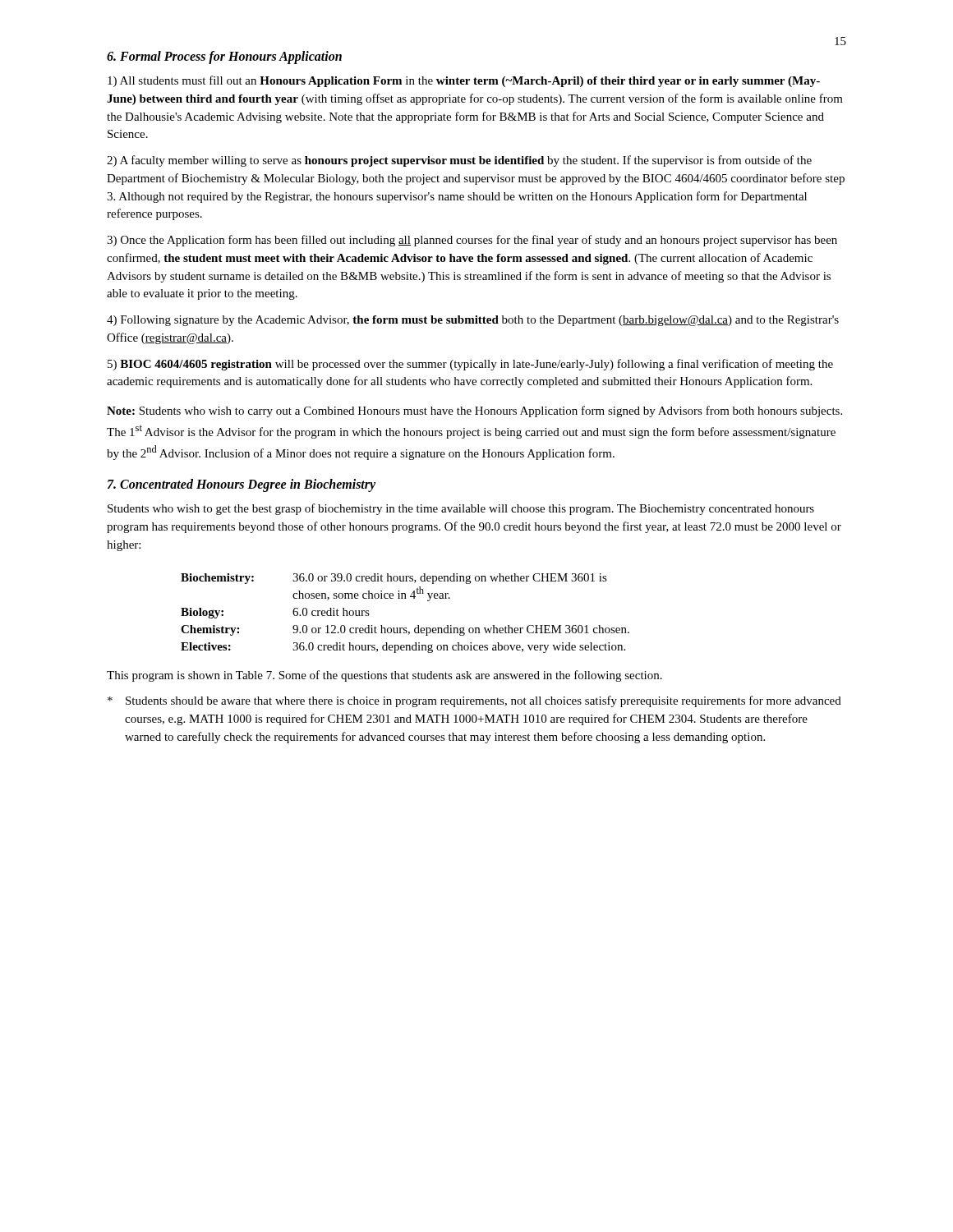
Task: Select the text block that says "Students who wish to get the best"
Action: click(476, 527)
